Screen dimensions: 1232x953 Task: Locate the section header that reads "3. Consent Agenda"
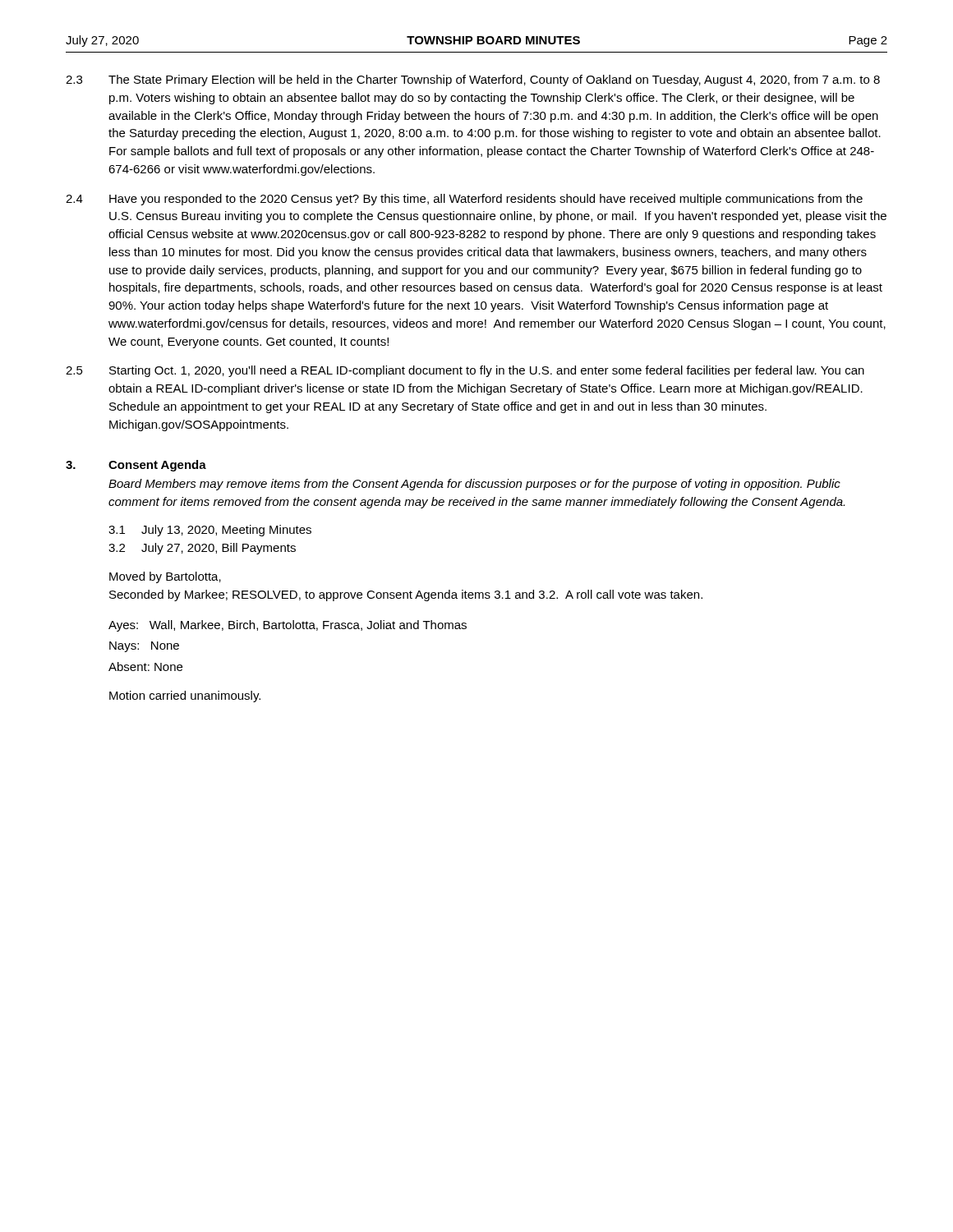point(136,465)
